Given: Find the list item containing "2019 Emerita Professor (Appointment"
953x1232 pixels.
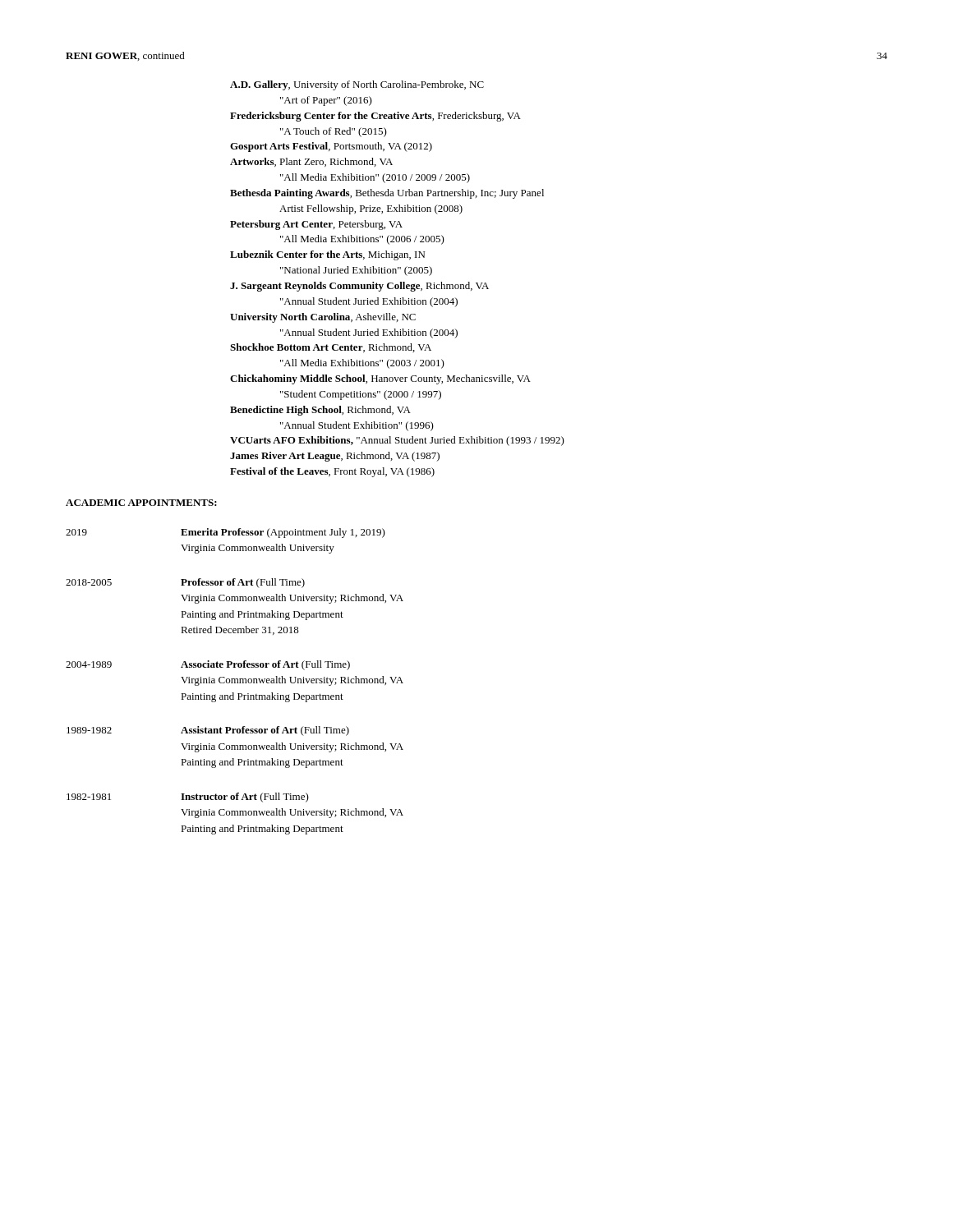Looking at the screenshot, I should [226, 533].
